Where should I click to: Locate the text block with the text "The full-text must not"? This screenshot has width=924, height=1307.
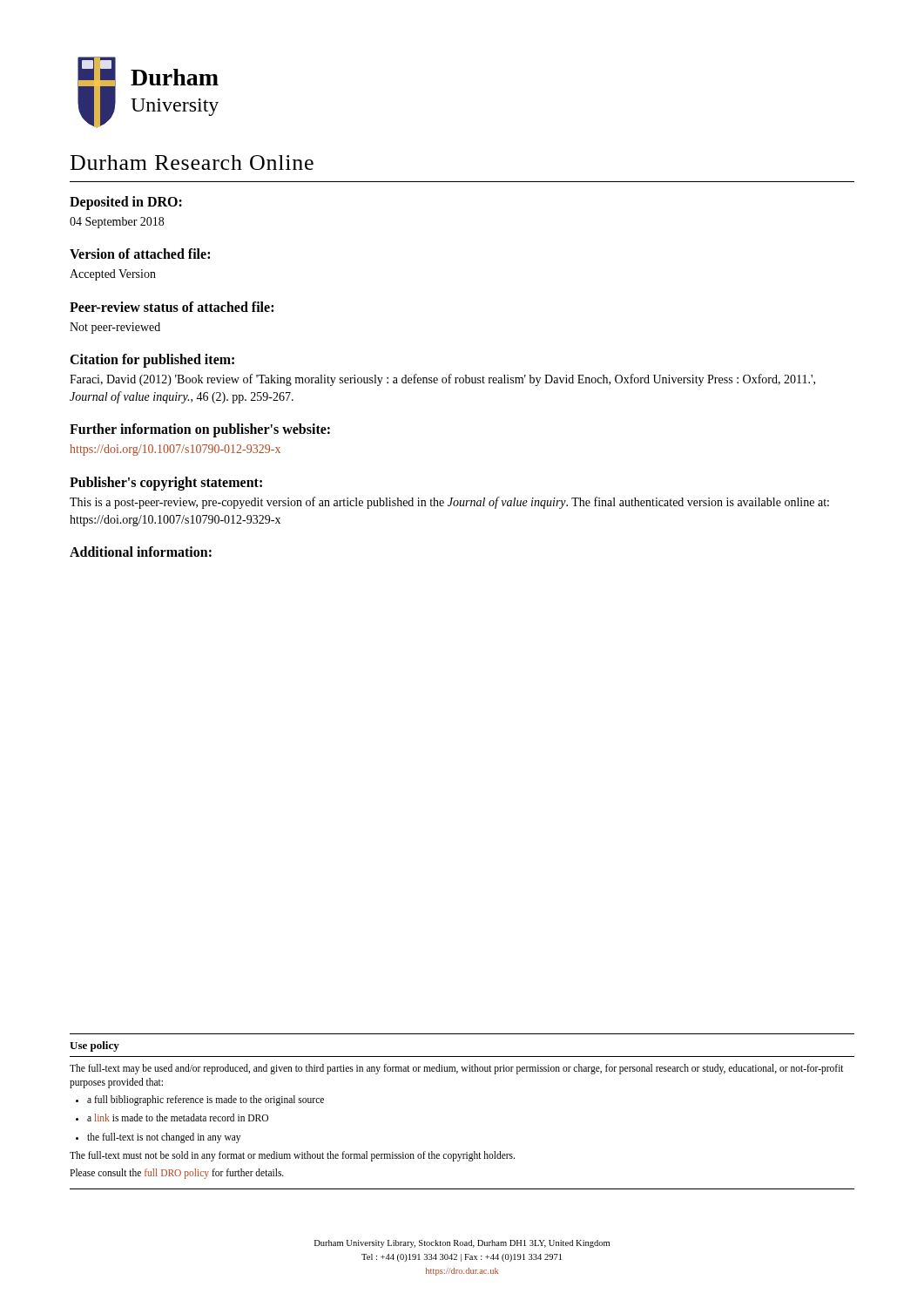click(x=462, y=1155)
